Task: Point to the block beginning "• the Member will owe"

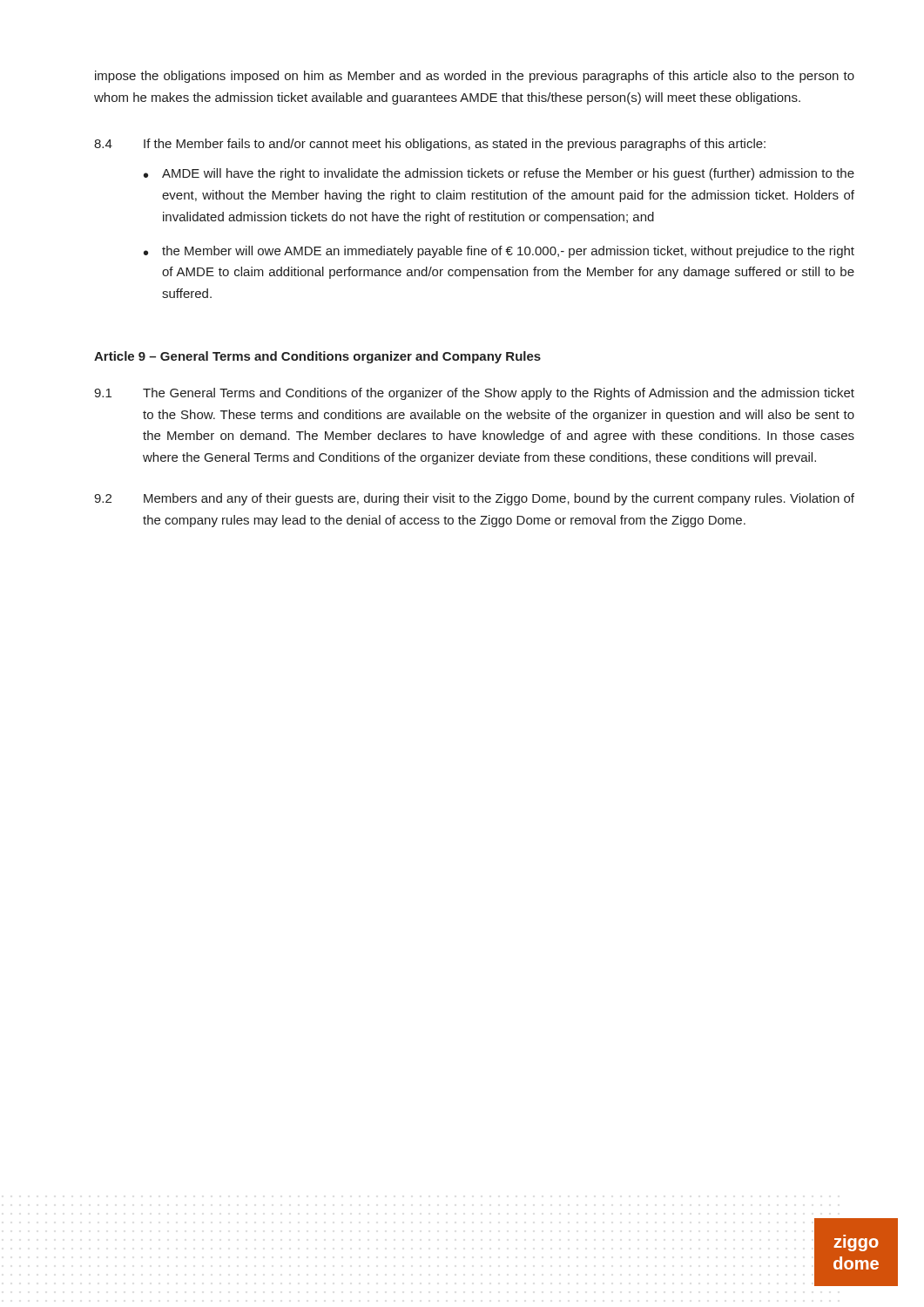Action: pyautogui.click(x=499, y=272)
